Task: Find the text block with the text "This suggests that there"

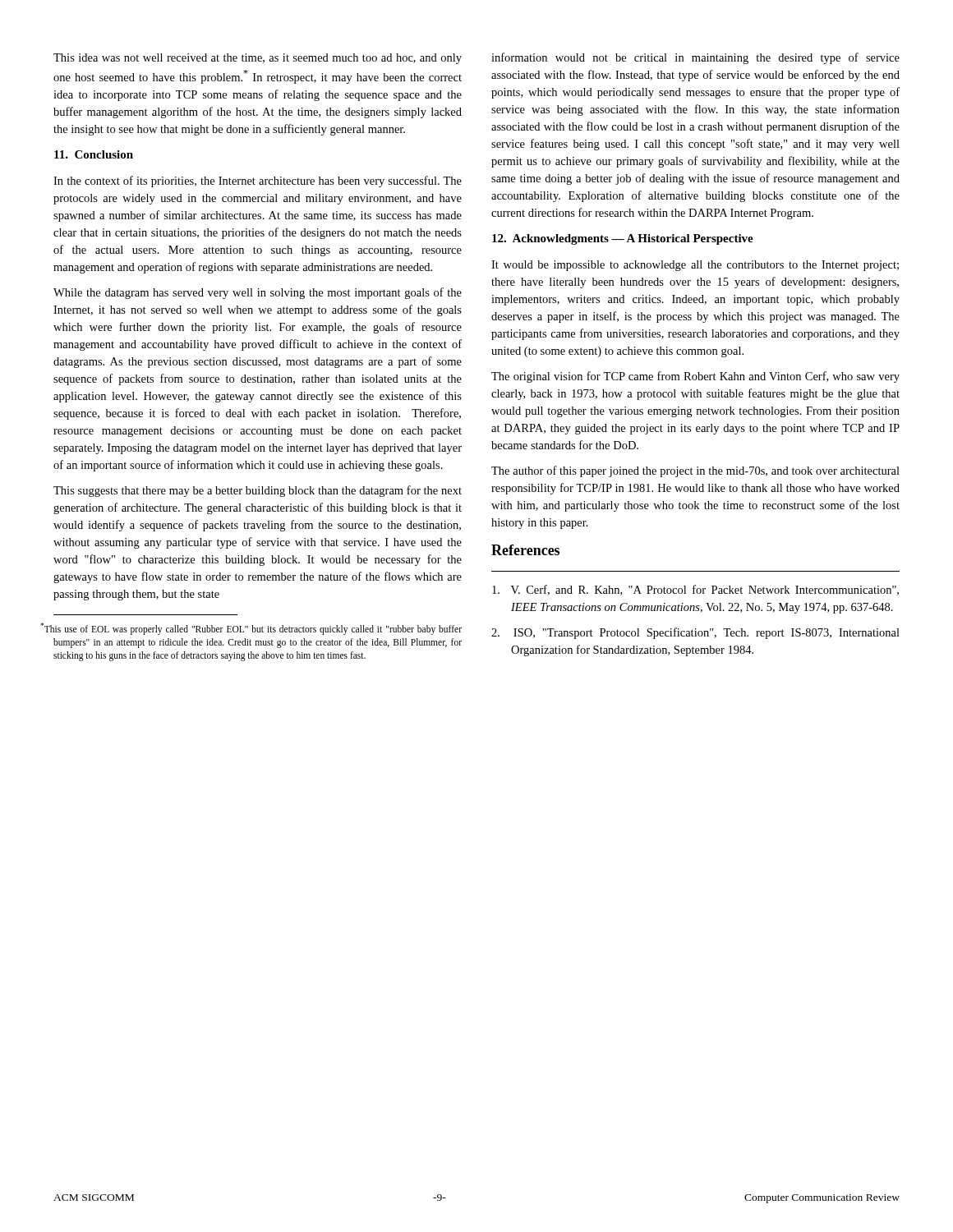Action: click(x=258, y=543)
